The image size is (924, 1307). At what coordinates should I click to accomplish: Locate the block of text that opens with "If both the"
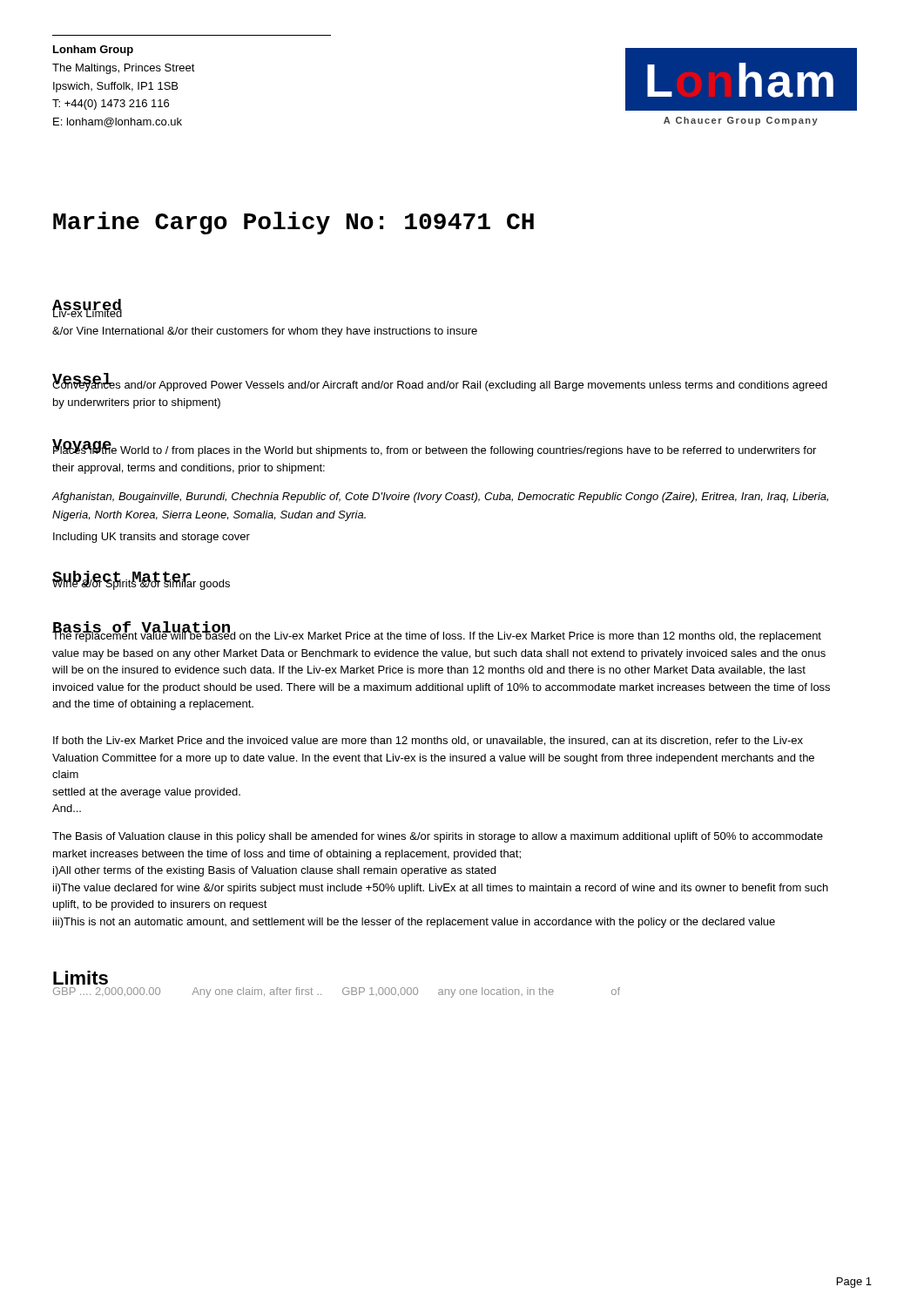pyautogui.click(x=428, y=741)
